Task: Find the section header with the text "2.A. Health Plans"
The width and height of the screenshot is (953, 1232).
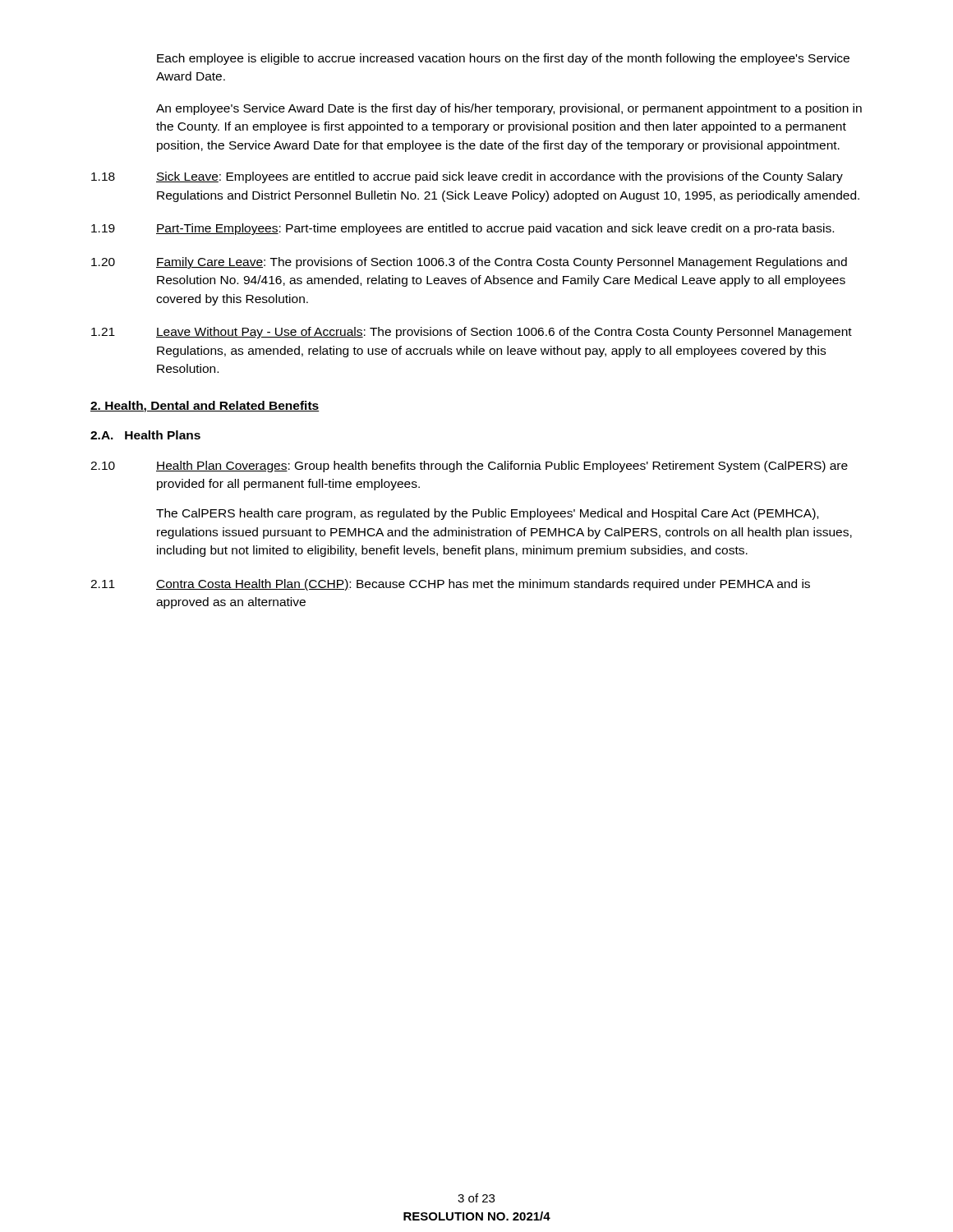Action: click(x=146, y=435)
